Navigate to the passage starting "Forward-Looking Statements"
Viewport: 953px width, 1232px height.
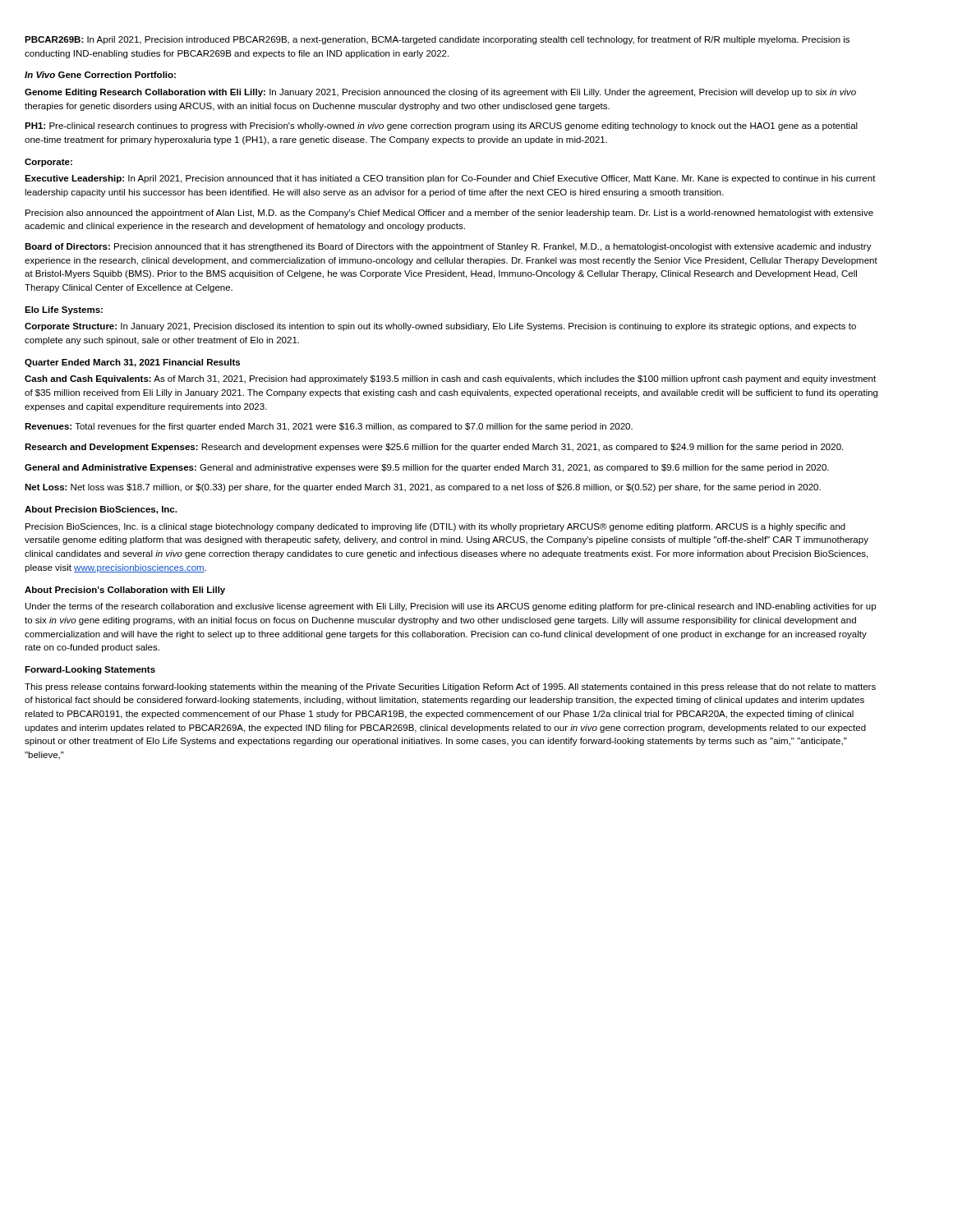(x=90, y=669)
